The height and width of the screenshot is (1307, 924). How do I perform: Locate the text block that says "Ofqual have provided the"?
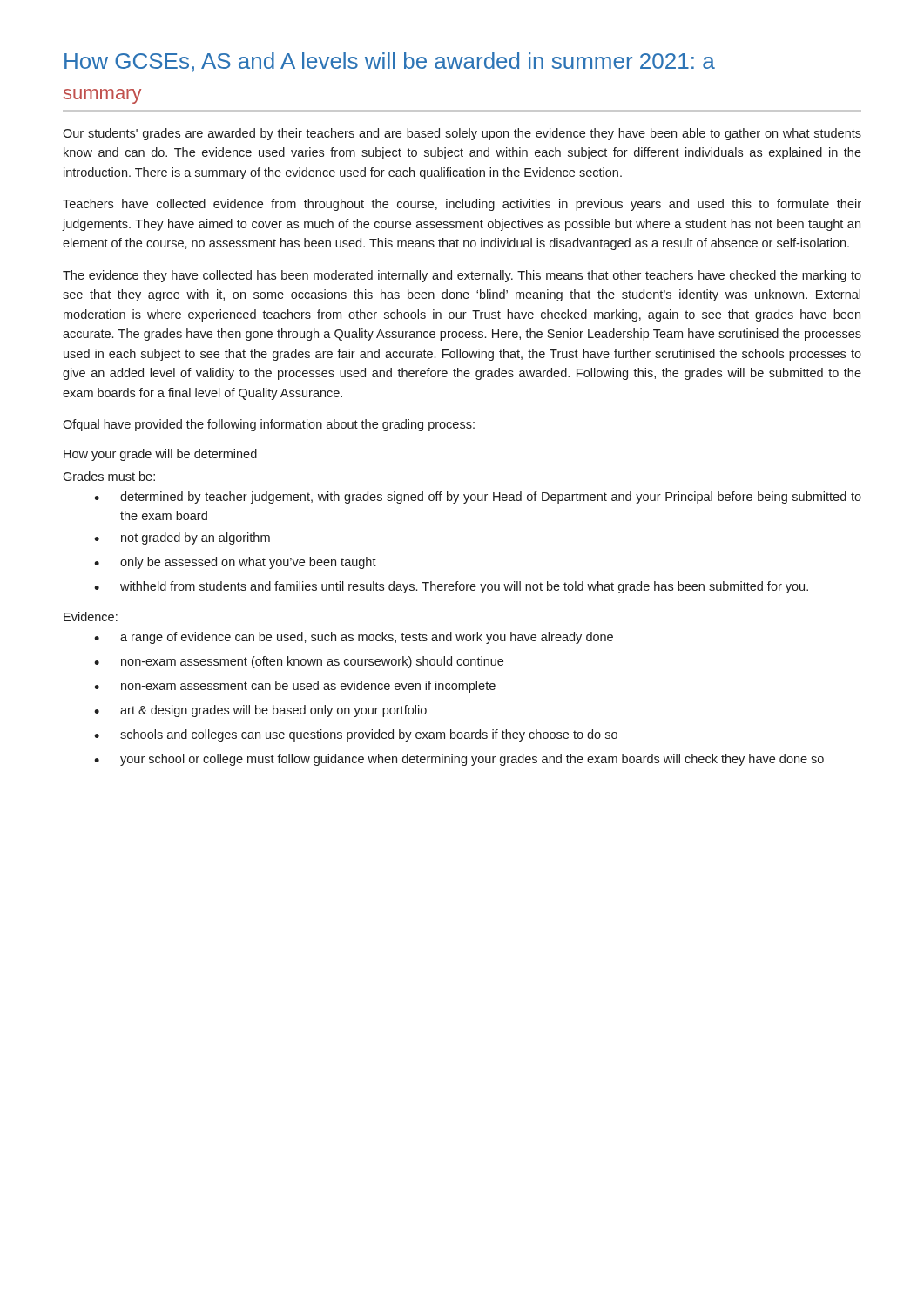tap(269, 424)
